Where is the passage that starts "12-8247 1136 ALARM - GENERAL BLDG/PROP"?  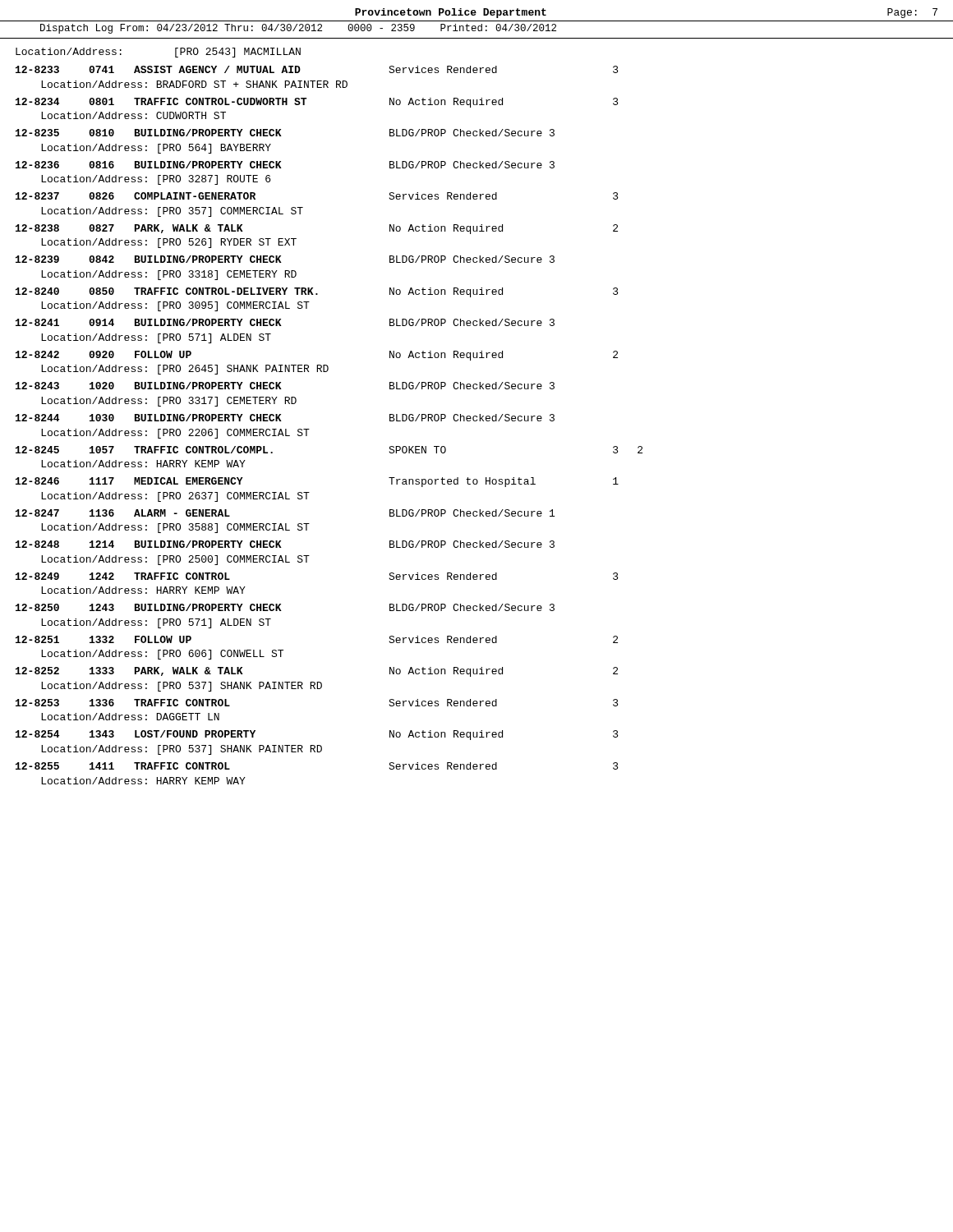pyautogui.click(x=476, y=521)
